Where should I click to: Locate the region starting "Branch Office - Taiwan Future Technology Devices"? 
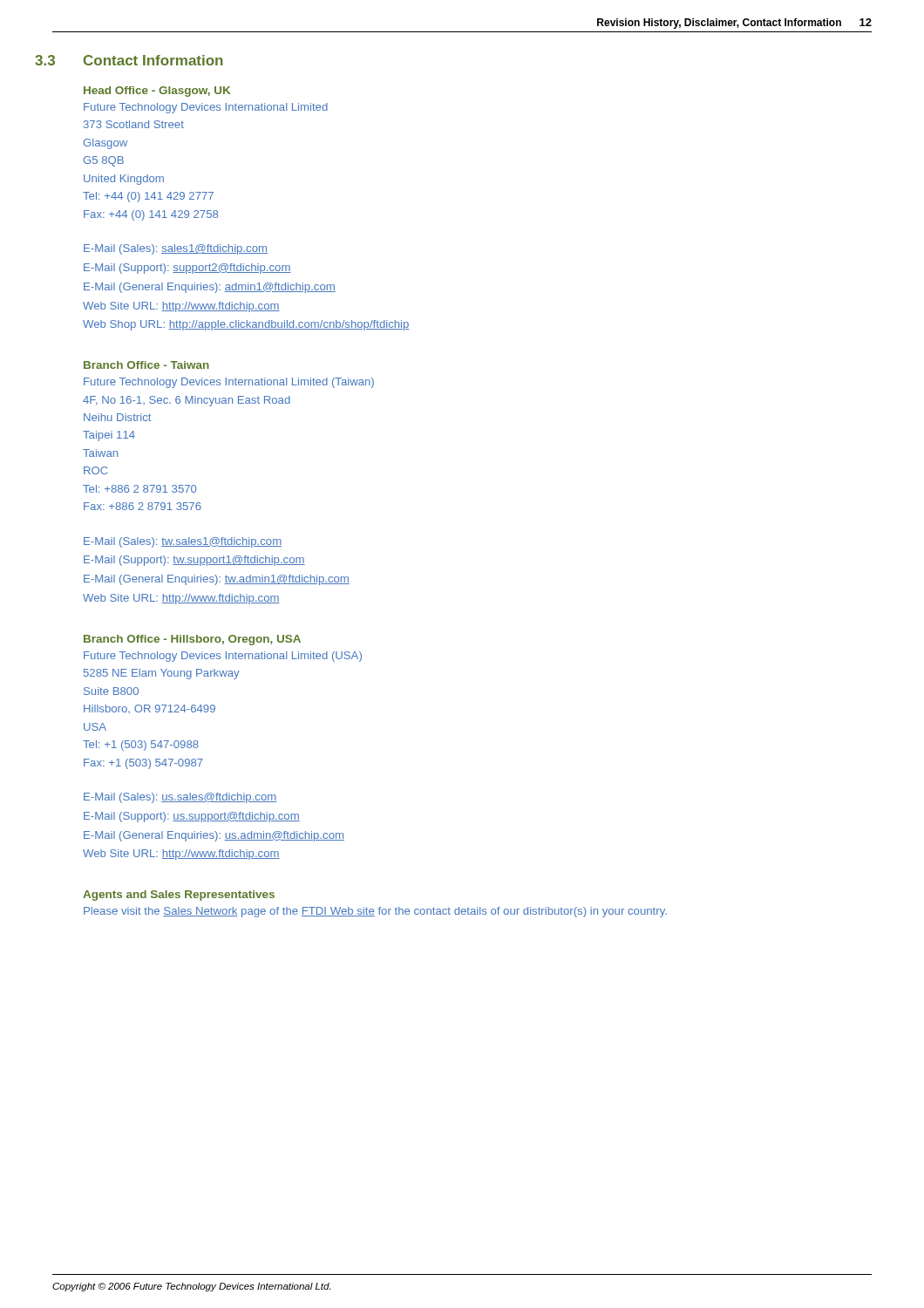(x=146, y=365)
